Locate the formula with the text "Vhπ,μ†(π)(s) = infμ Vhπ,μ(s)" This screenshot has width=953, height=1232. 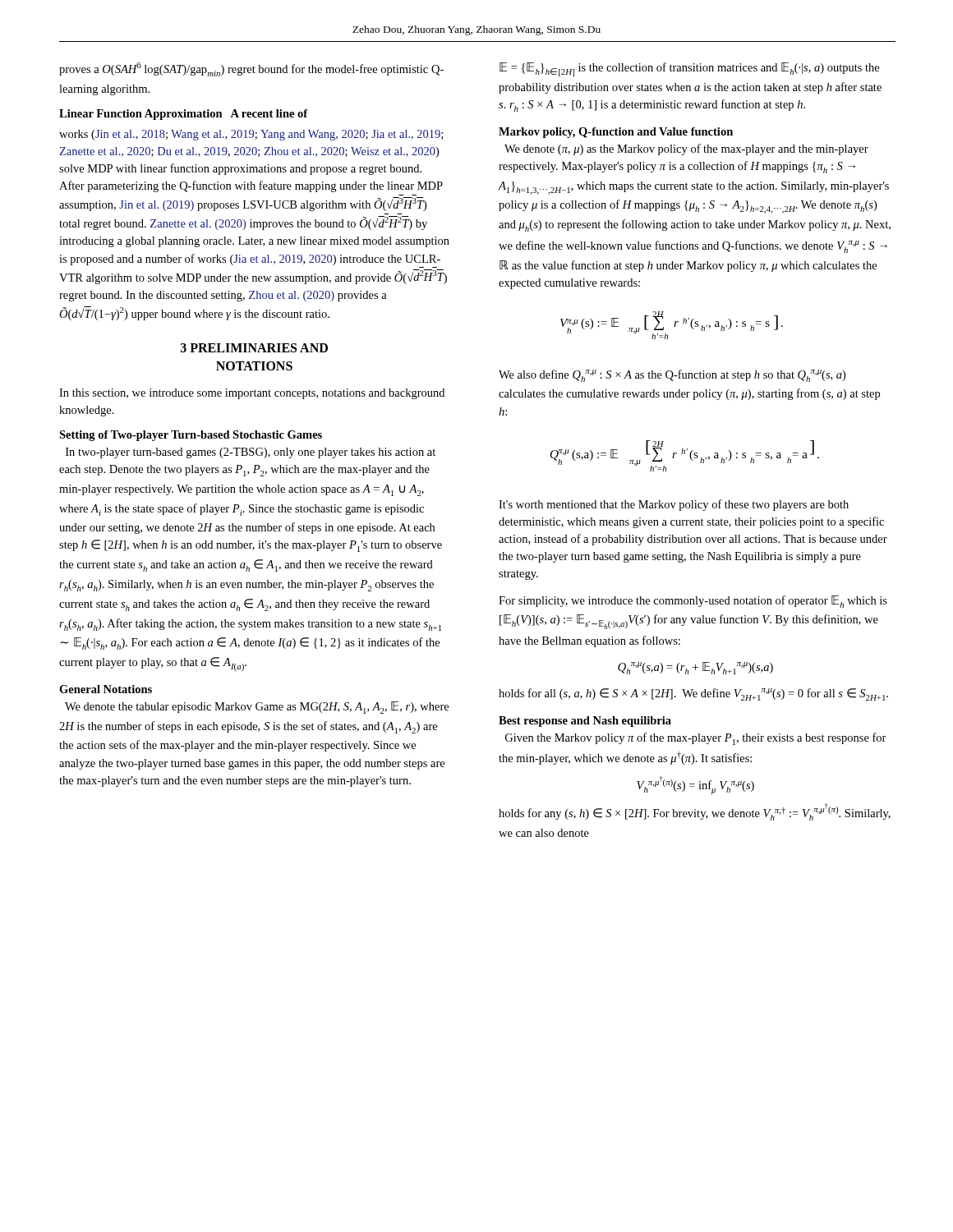click(695, 785)
